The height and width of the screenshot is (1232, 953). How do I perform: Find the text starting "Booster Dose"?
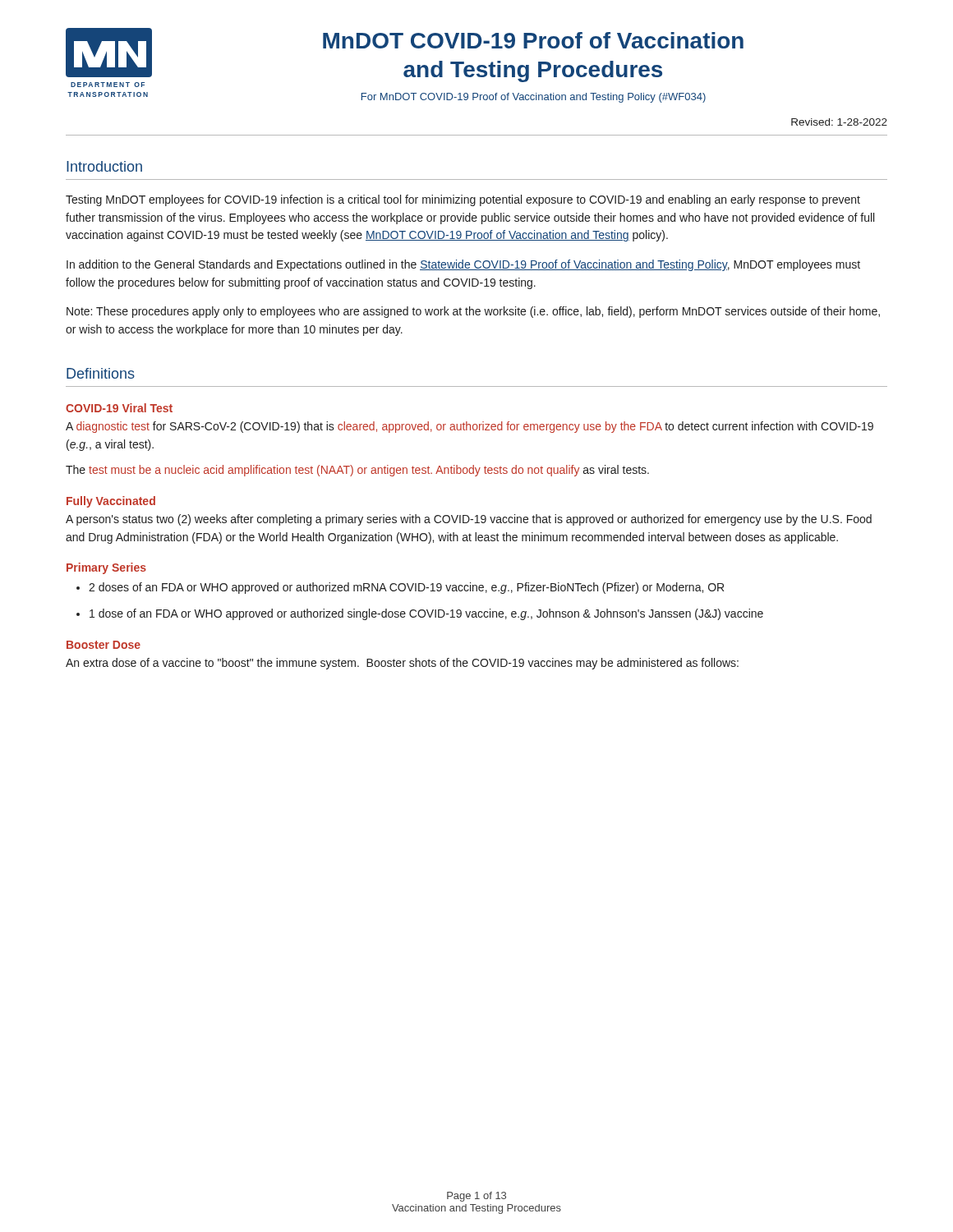tap(103, 644)
